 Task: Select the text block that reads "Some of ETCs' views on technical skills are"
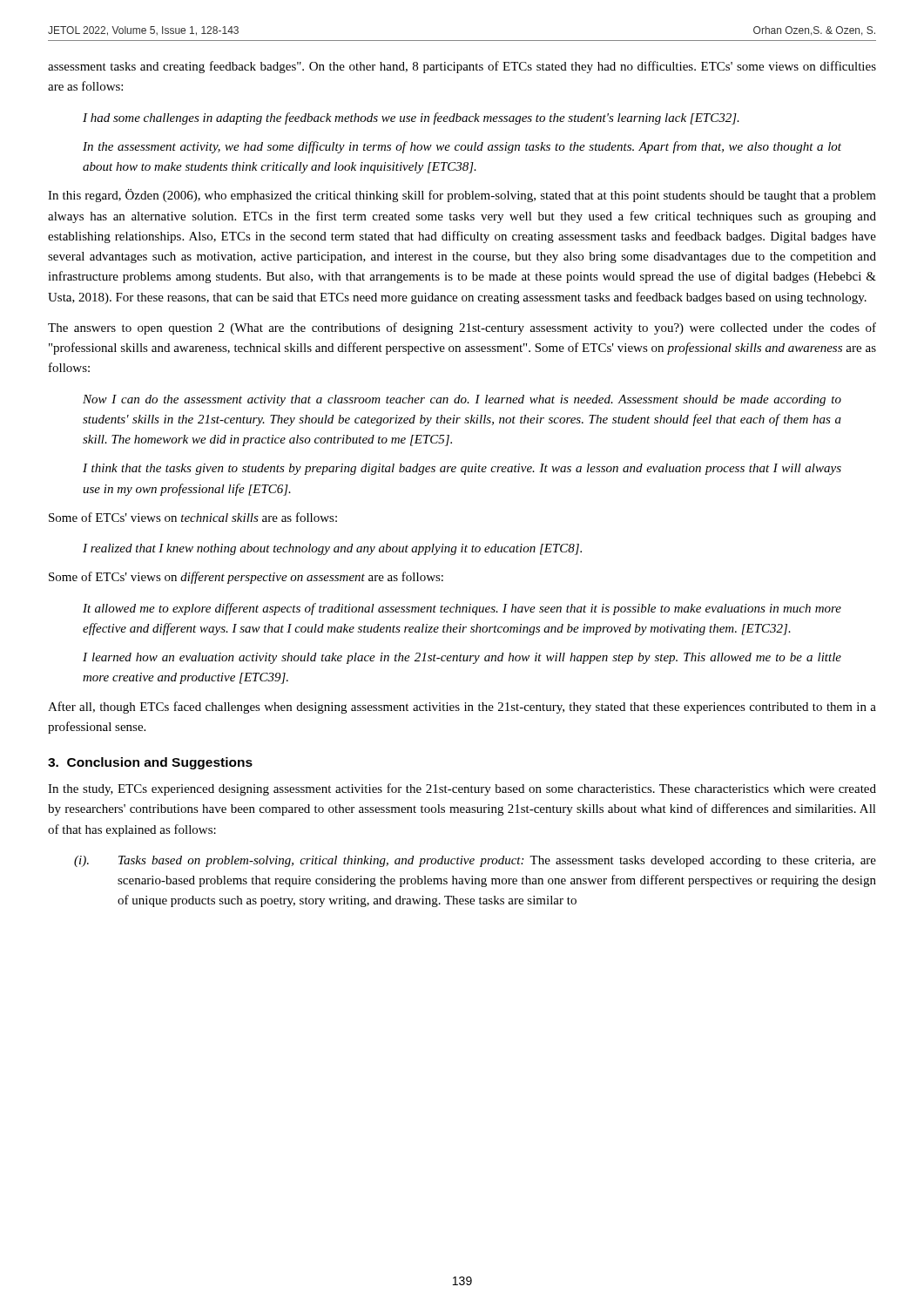click(193, 517)
